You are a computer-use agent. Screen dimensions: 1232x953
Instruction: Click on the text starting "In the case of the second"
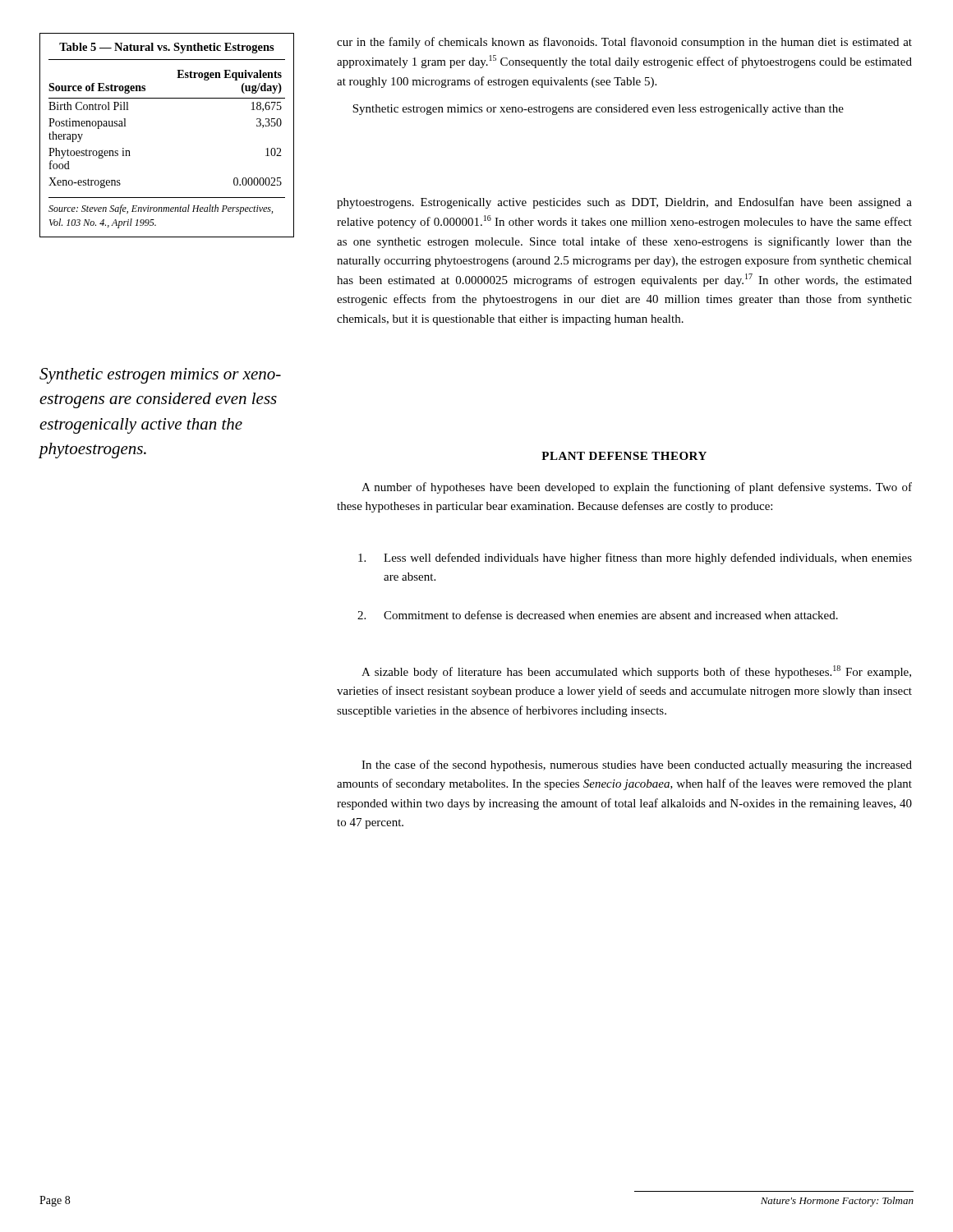tap(624, 794)
